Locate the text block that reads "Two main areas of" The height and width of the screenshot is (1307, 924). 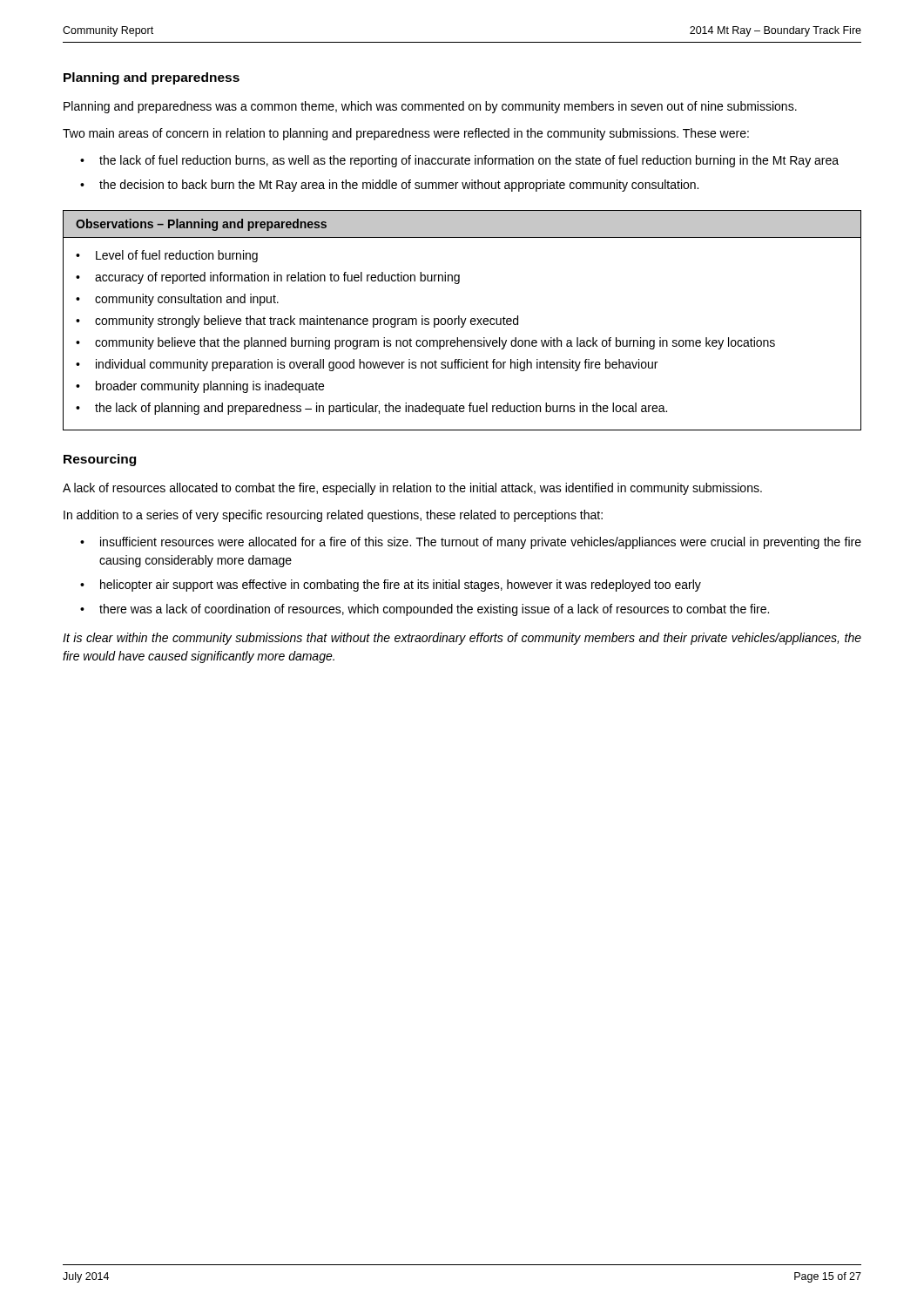(406, 133)
